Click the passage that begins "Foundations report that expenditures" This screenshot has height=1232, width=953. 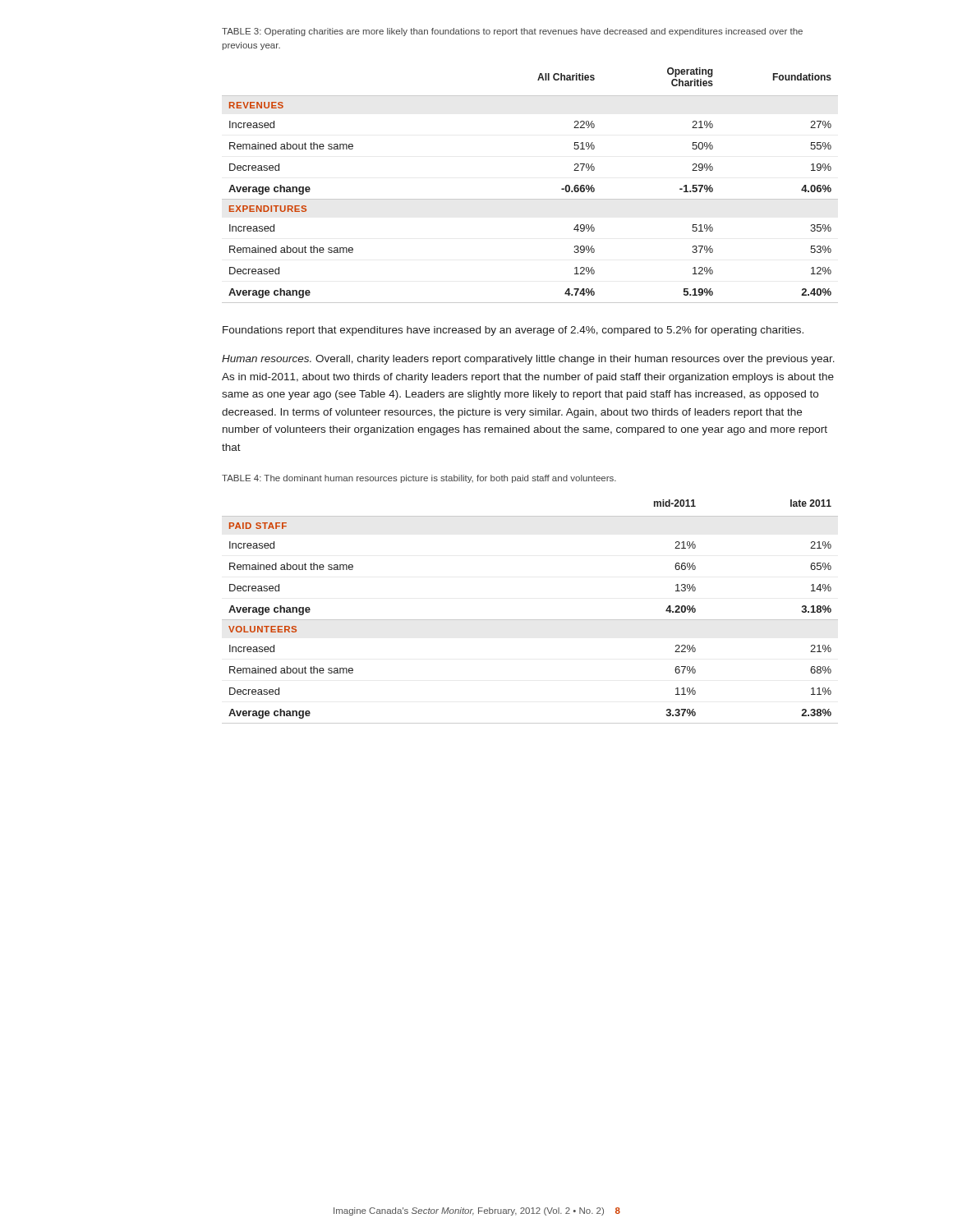pyautogui.click(x=530, y=330)
